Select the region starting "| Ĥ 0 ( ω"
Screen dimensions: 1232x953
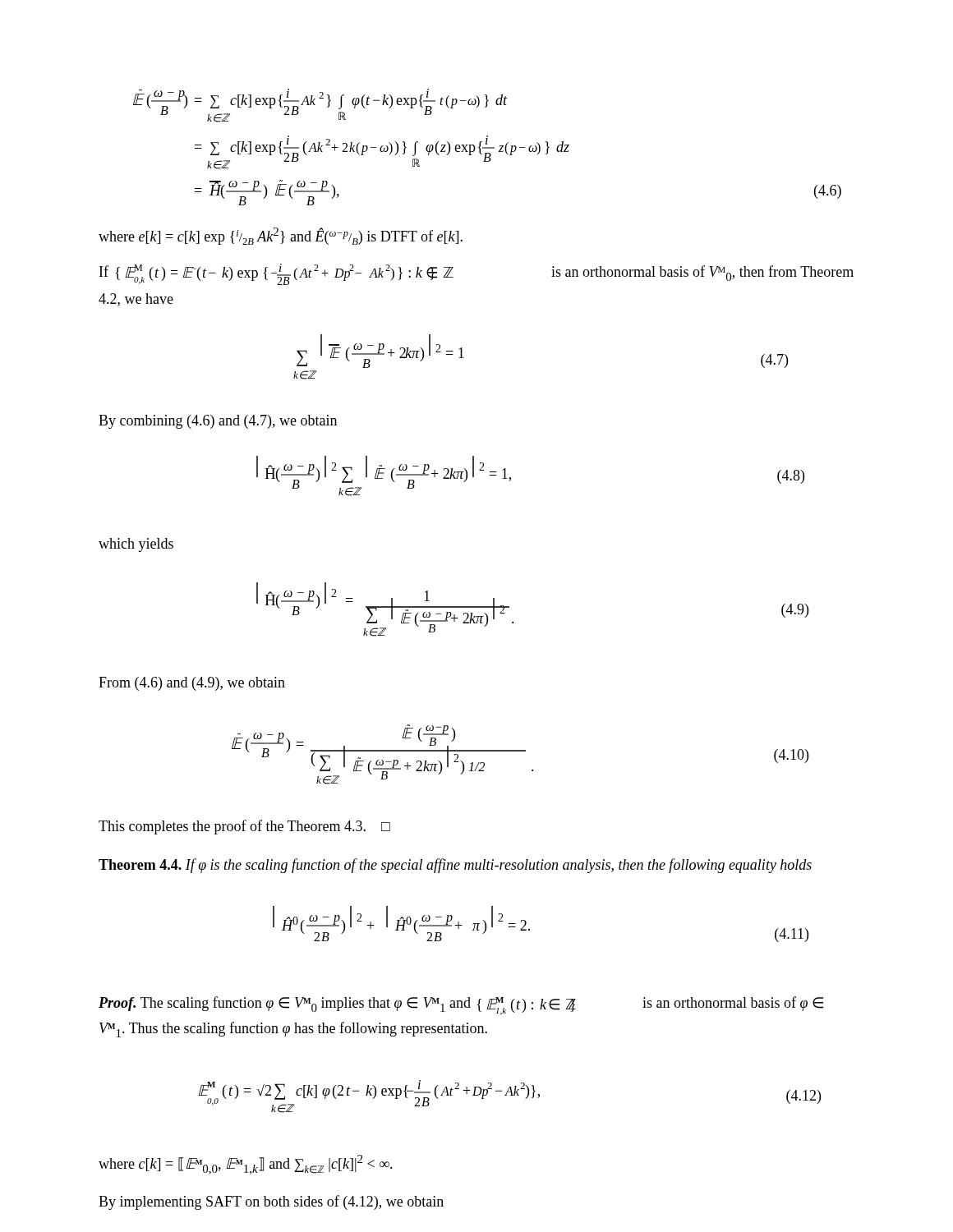pyautogui.click(x=528, y=932)
